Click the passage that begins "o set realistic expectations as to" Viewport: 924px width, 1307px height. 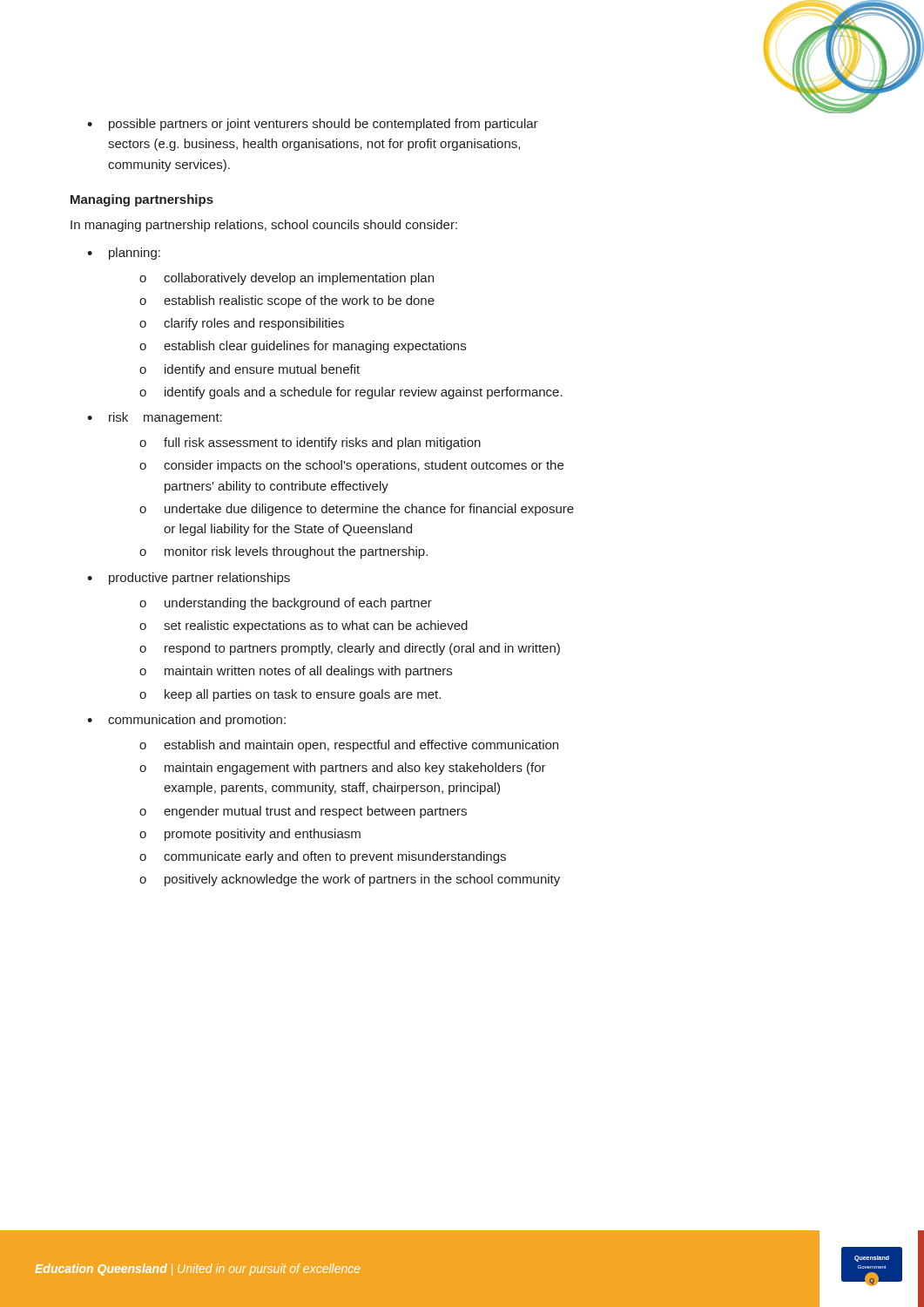(x=304, y=625)
